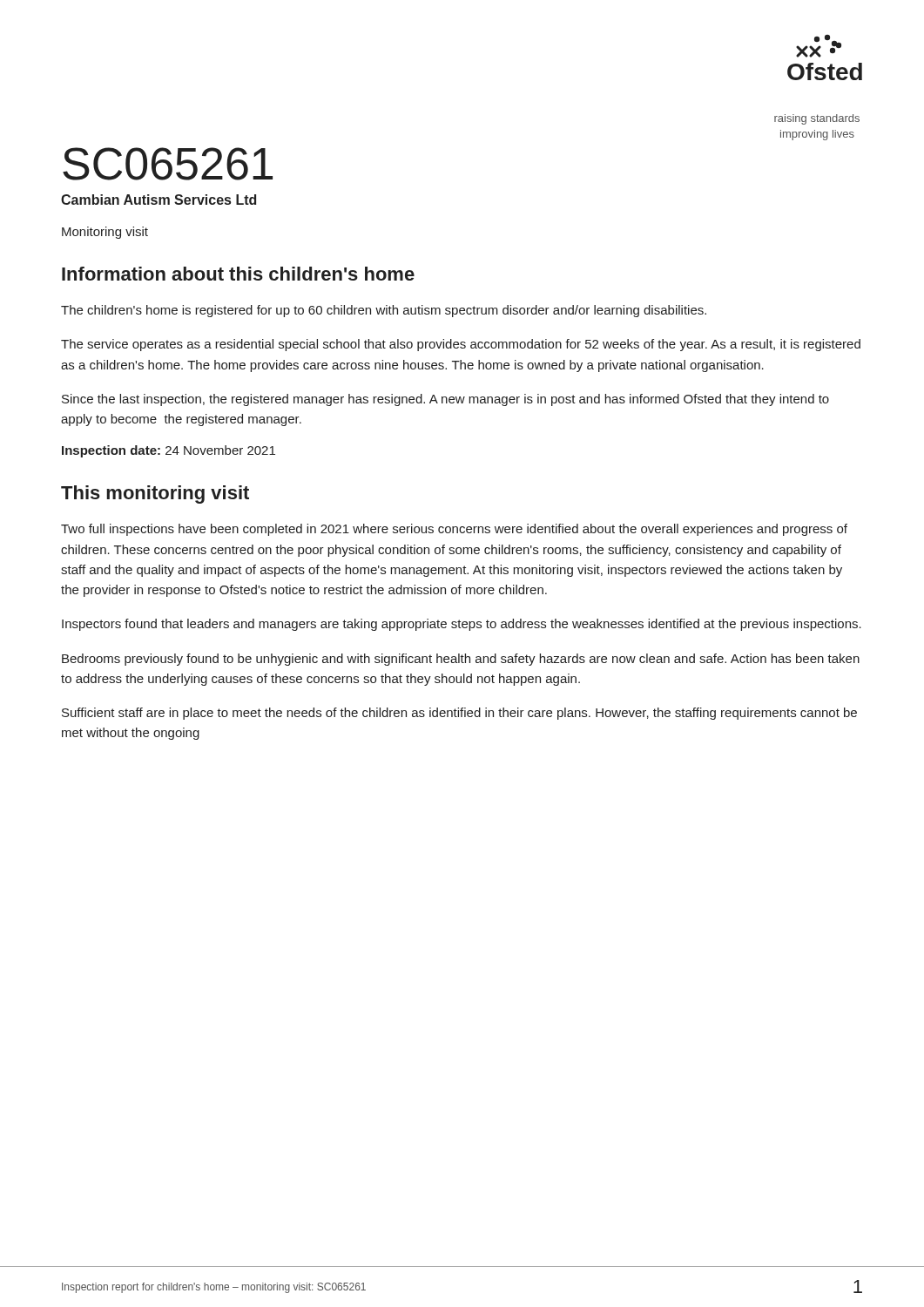Screen dimensions: 1307x924
Task: Where does it say "Monitoring visit"?
Action: [105, 232]
